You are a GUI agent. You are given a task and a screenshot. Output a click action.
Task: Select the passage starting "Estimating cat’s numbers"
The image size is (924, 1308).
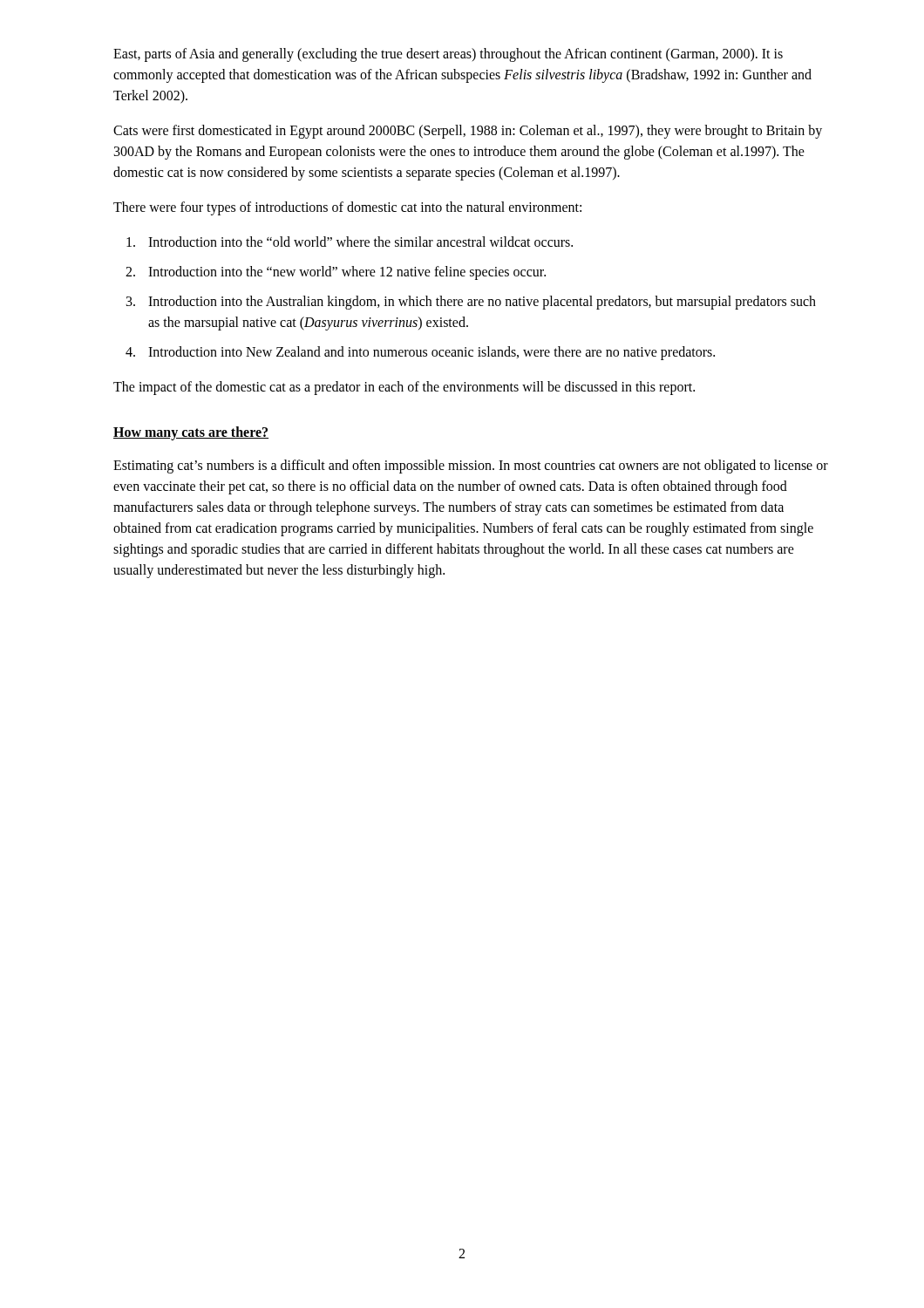point(471,518)
